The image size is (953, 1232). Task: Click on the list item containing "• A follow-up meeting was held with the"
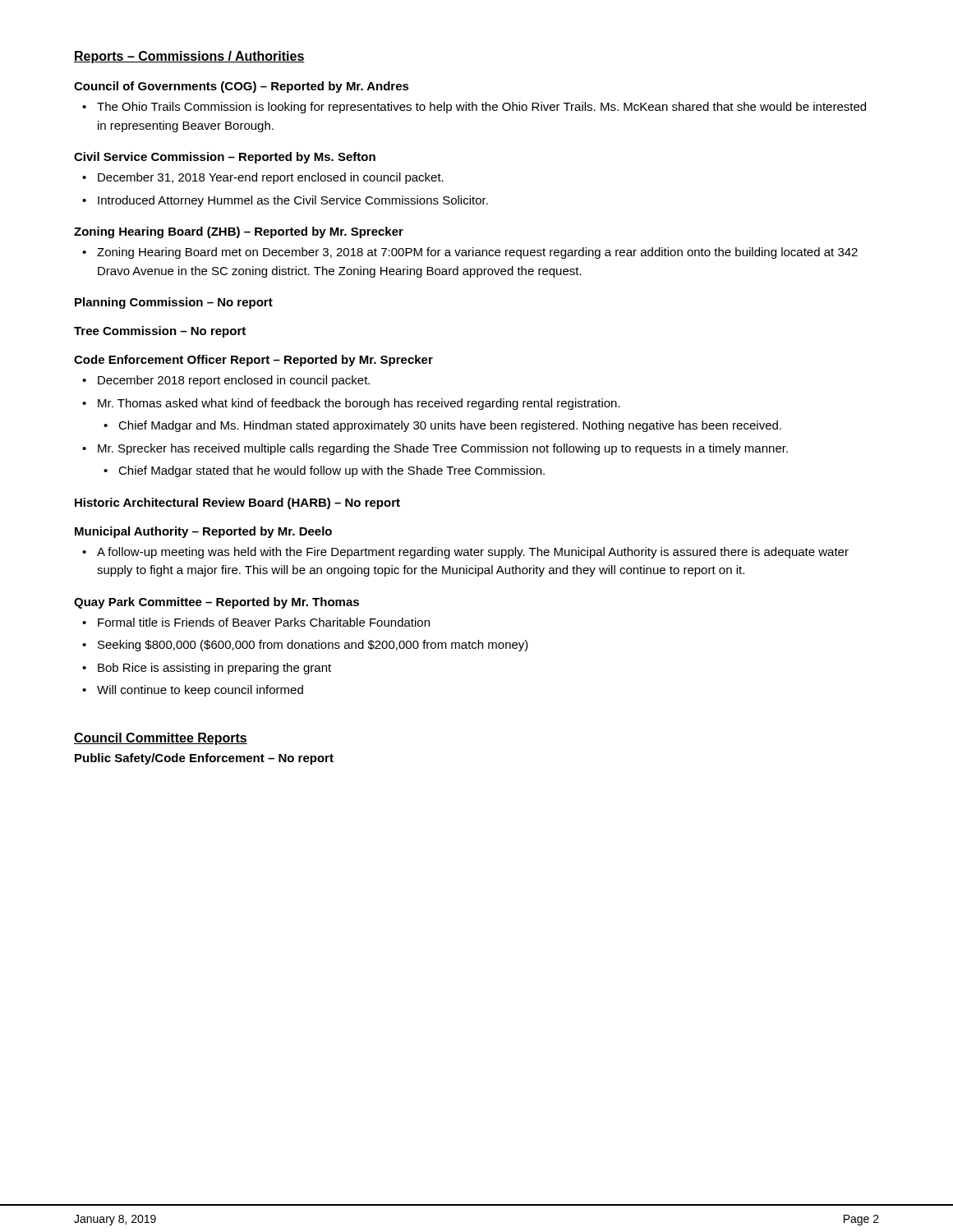(481, 561)
